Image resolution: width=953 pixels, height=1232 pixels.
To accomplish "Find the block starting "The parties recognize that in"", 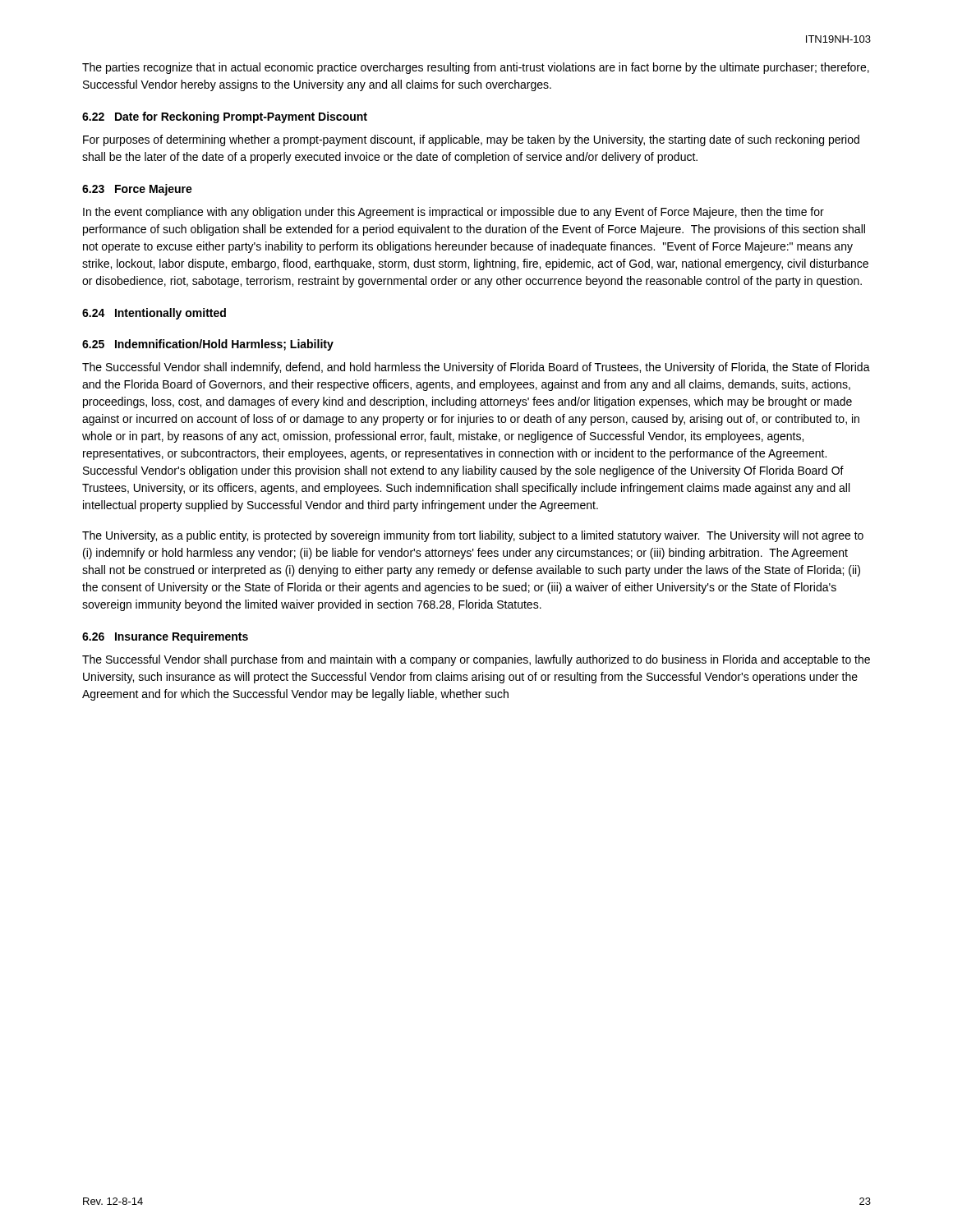I will pyautogui.click(x=476, y=76).
